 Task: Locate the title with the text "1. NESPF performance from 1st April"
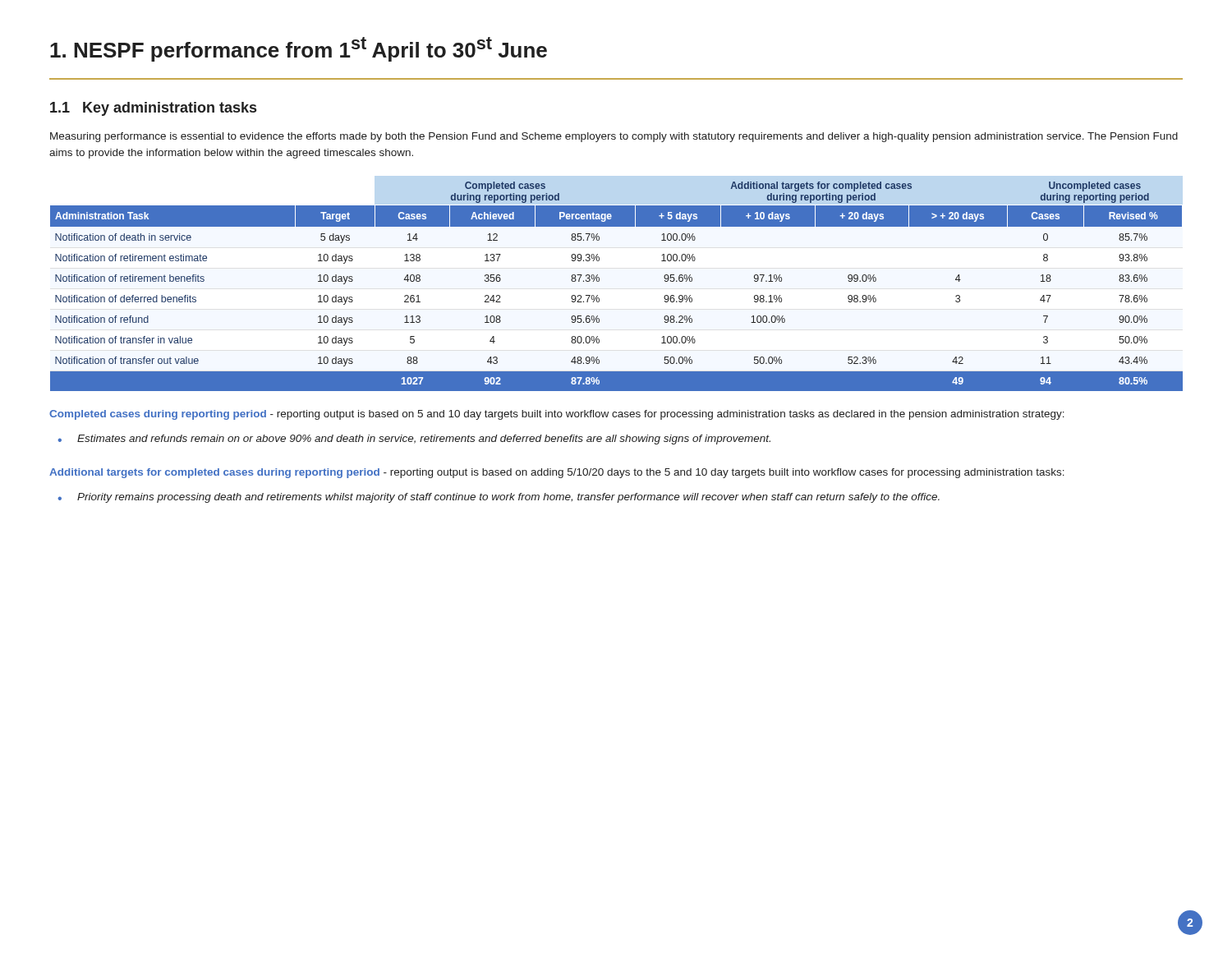coord(299,49)
